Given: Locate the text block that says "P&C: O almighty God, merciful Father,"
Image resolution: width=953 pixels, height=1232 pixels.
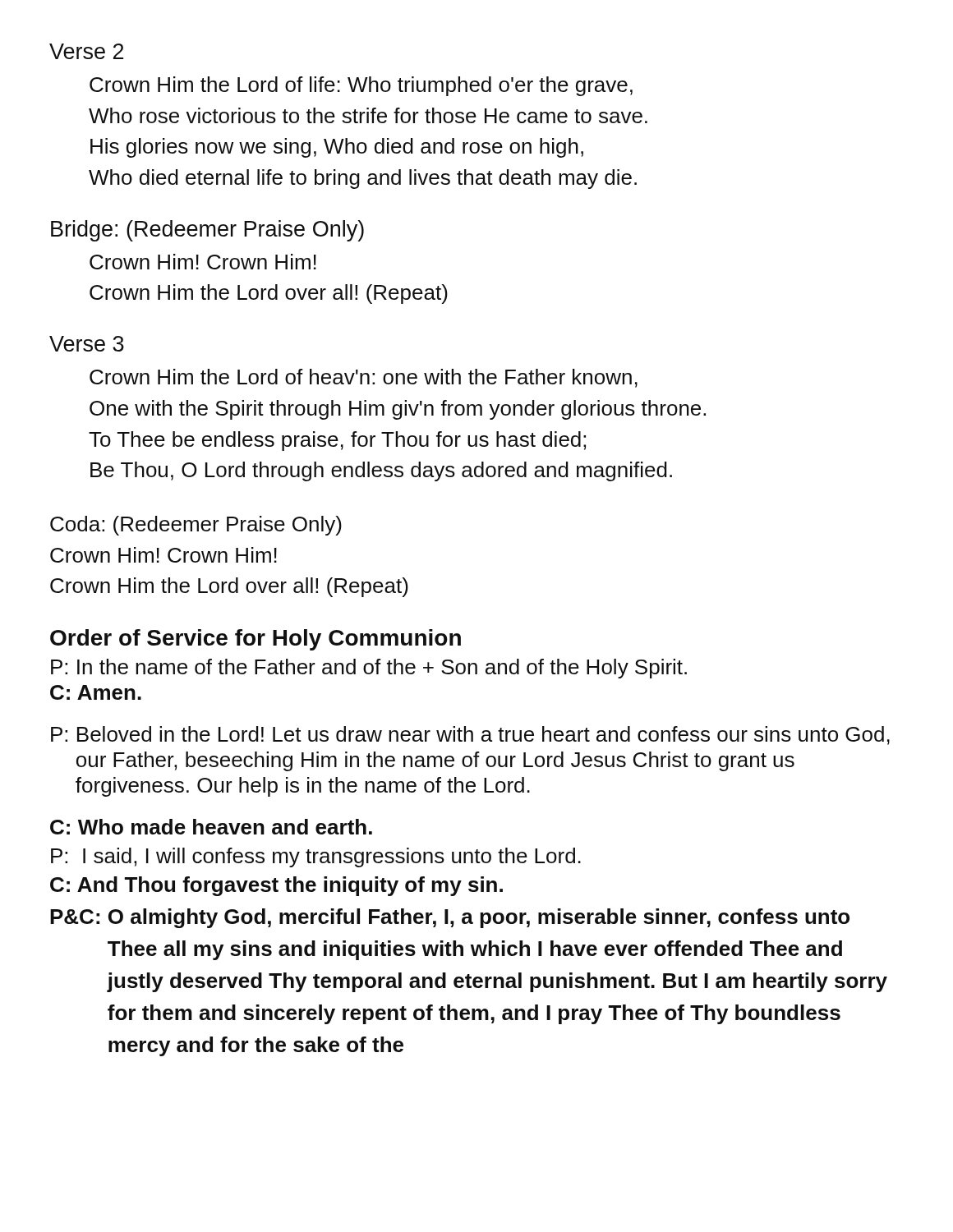Looking at the screenshot, I should pos(476,981).
